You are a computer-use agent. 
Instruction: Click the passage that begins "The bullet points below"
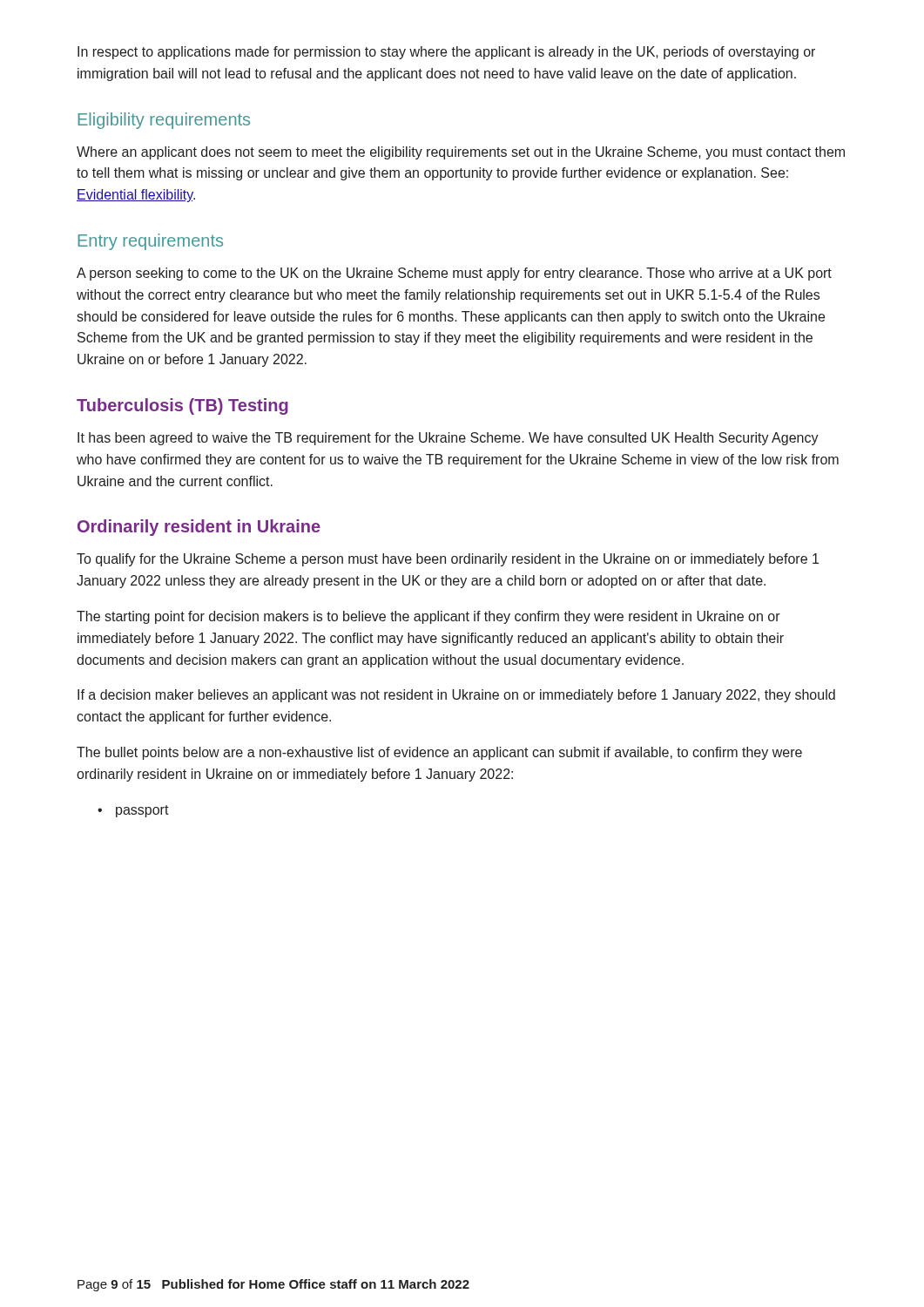pyautogui.click(x=440, y=763)
